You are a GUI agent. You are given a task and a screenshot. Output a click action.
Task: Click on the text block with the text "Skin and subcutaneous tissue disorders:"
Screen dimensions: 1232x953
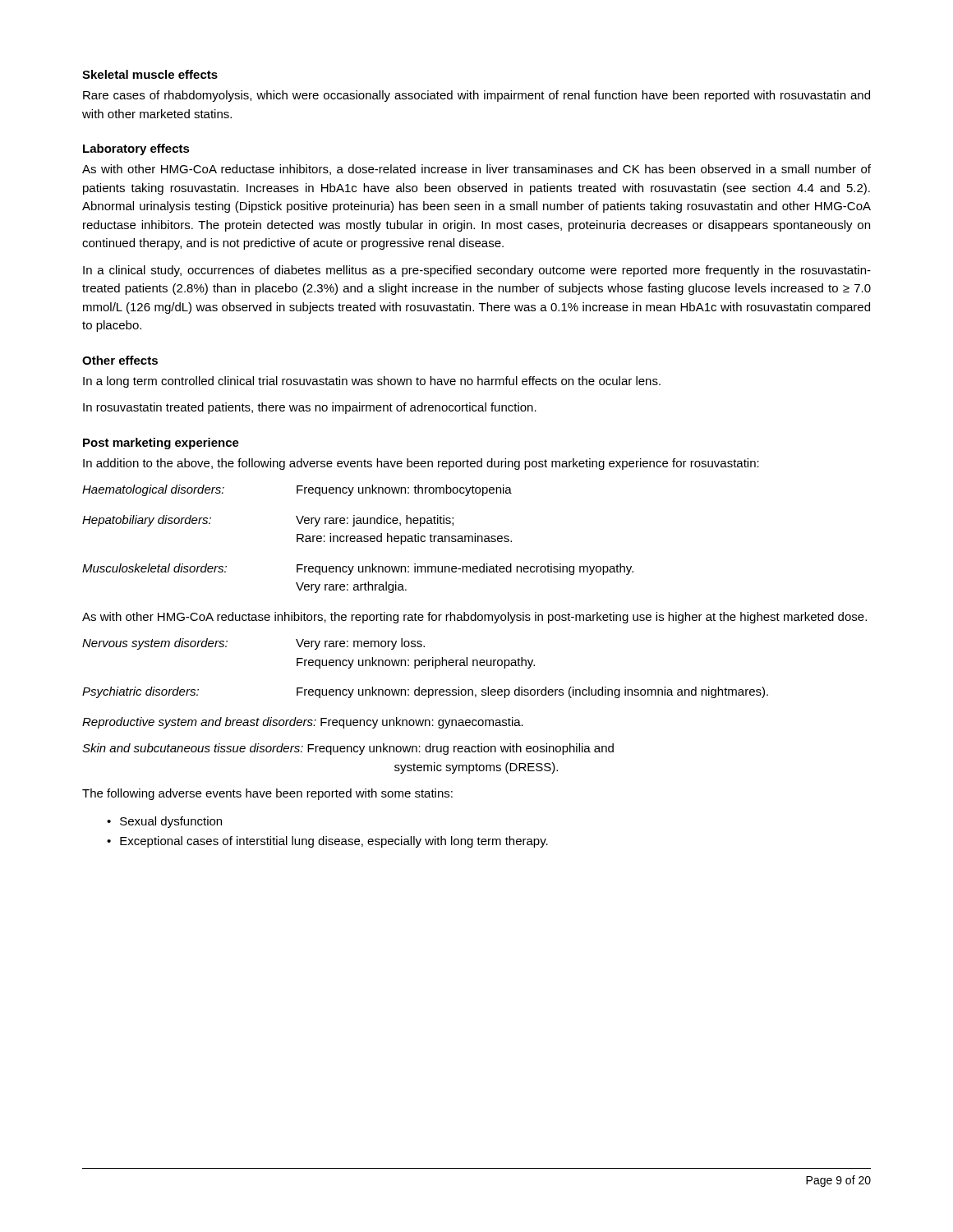tap(476, 758)
